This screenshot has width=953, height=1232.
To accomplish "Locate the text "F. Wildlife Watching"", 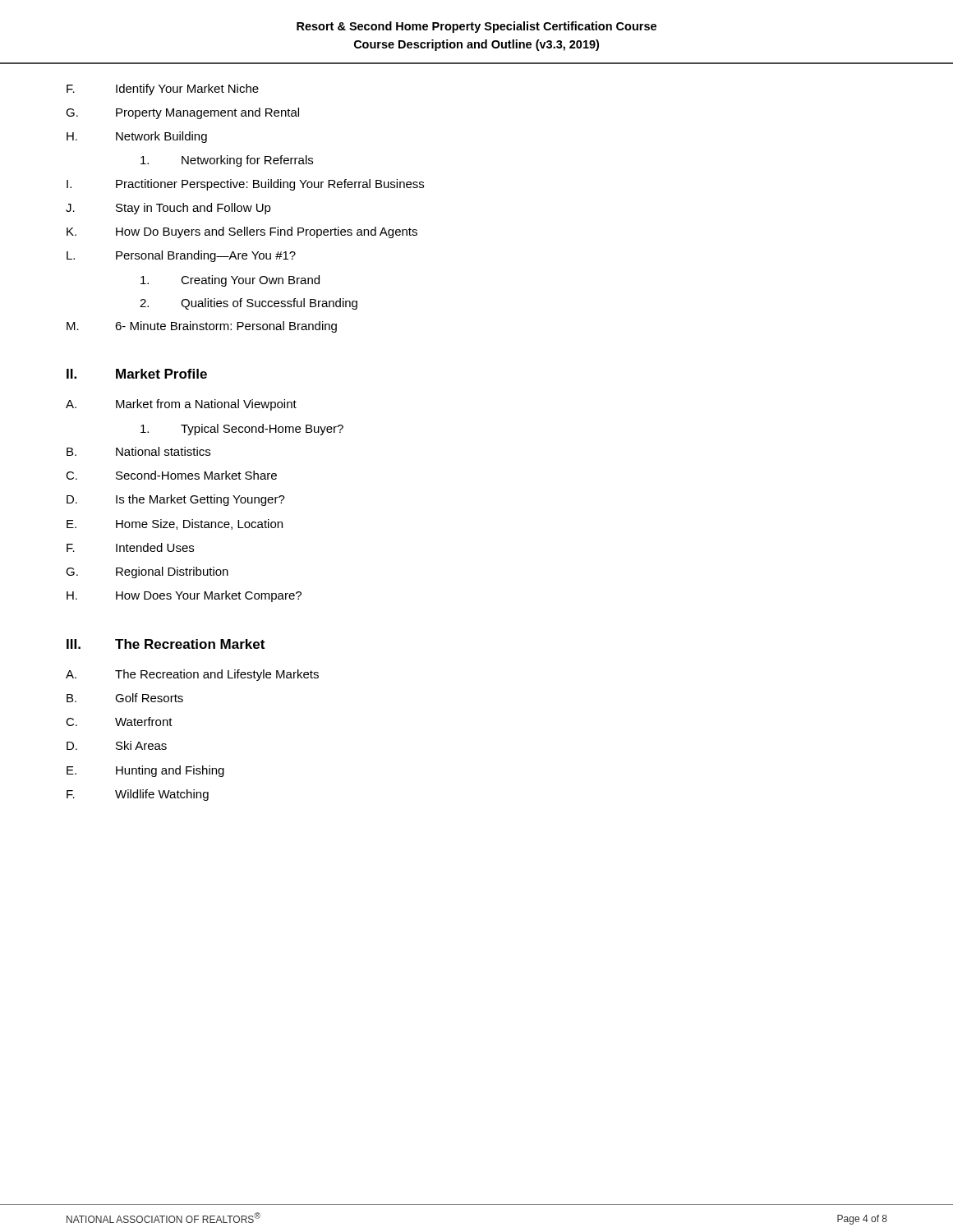I will pos(138,795).
